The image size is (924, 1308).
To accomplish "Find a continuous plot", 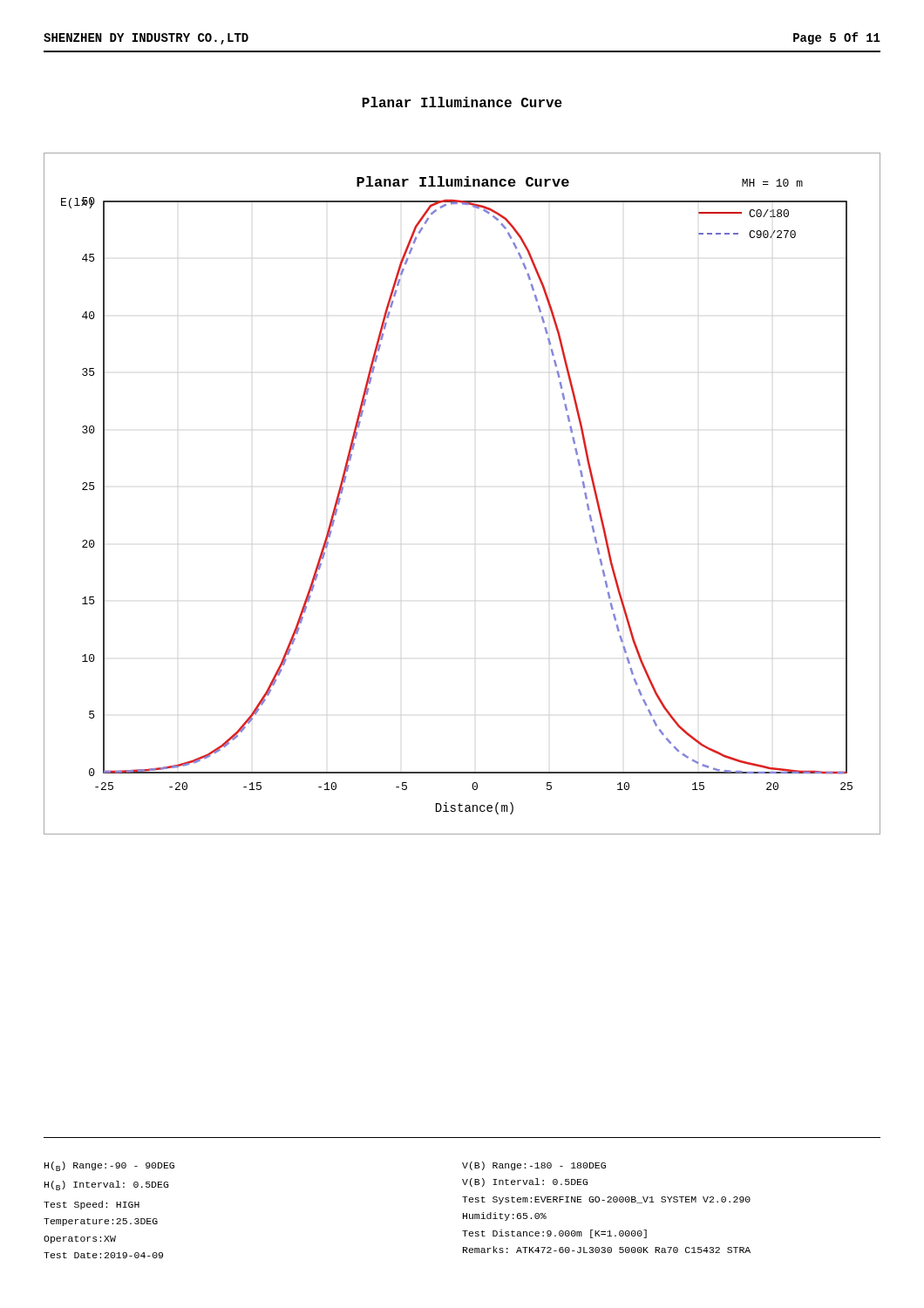I will tap(462, 494).
